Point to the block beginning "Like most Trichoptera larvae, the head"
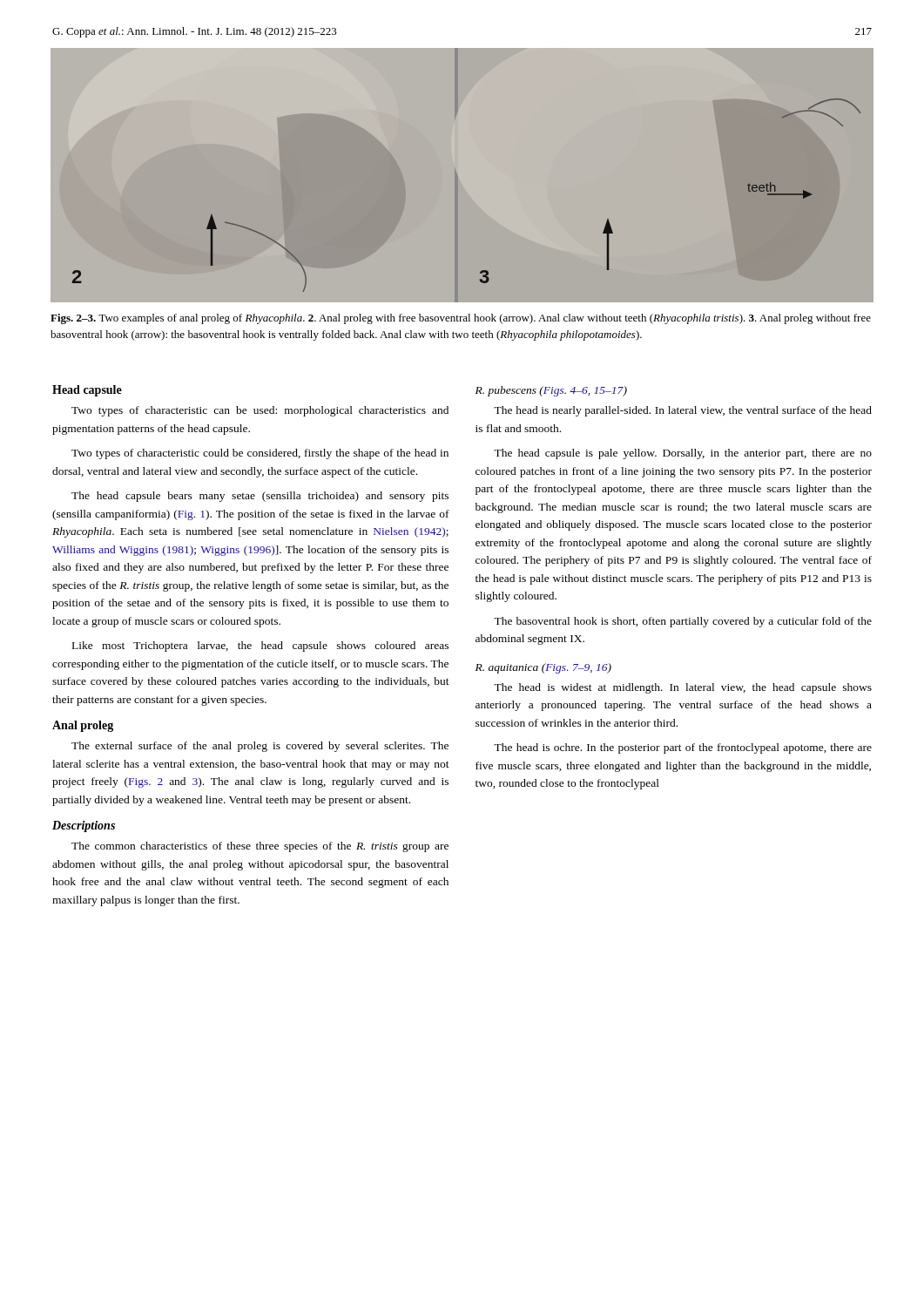Viewport: 924px width, 1307px height. [x=251, y=672]
